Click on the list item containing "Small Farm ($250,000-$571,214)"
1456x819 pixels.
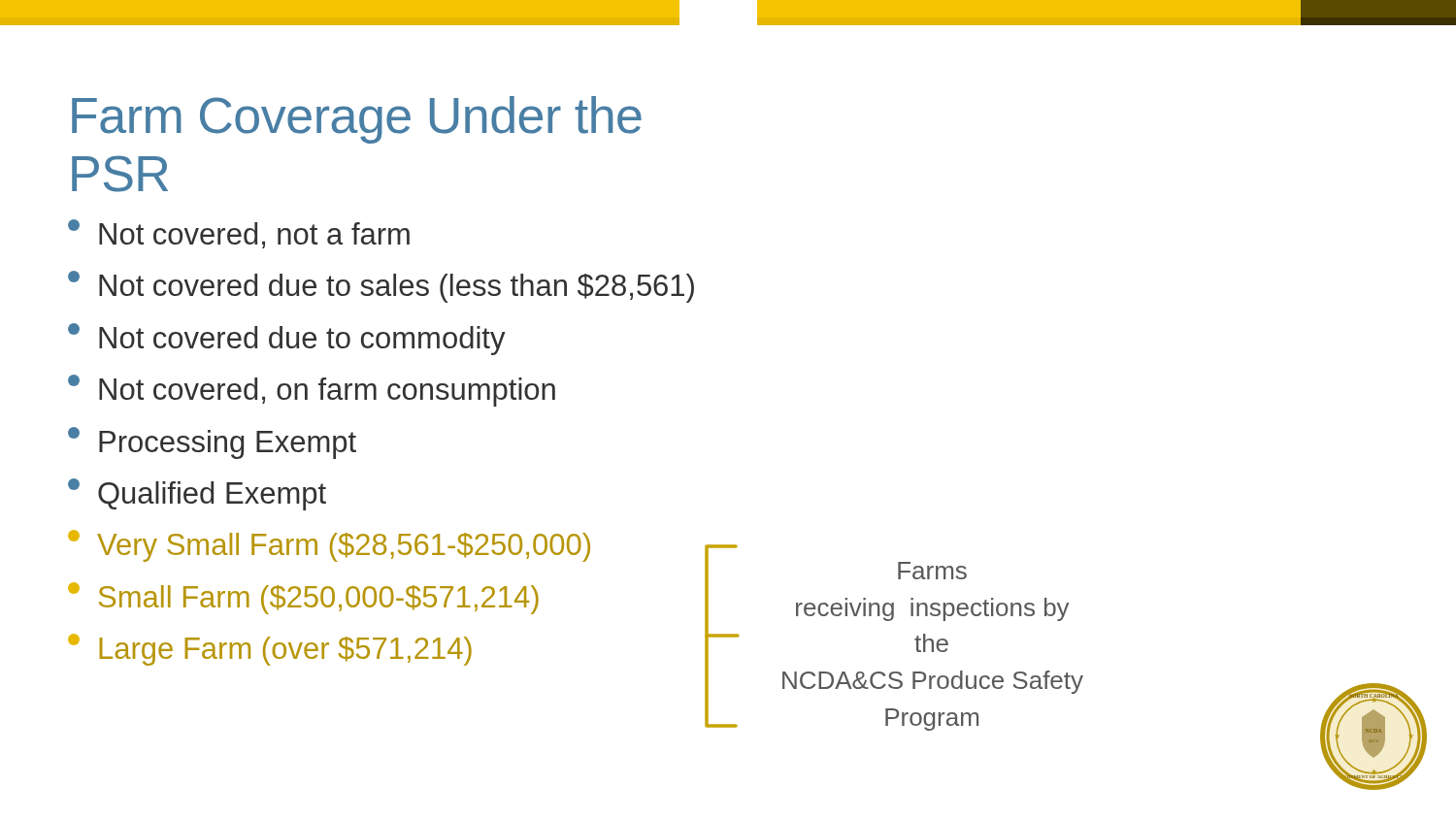pyautogui.click(x=304, y=597)
